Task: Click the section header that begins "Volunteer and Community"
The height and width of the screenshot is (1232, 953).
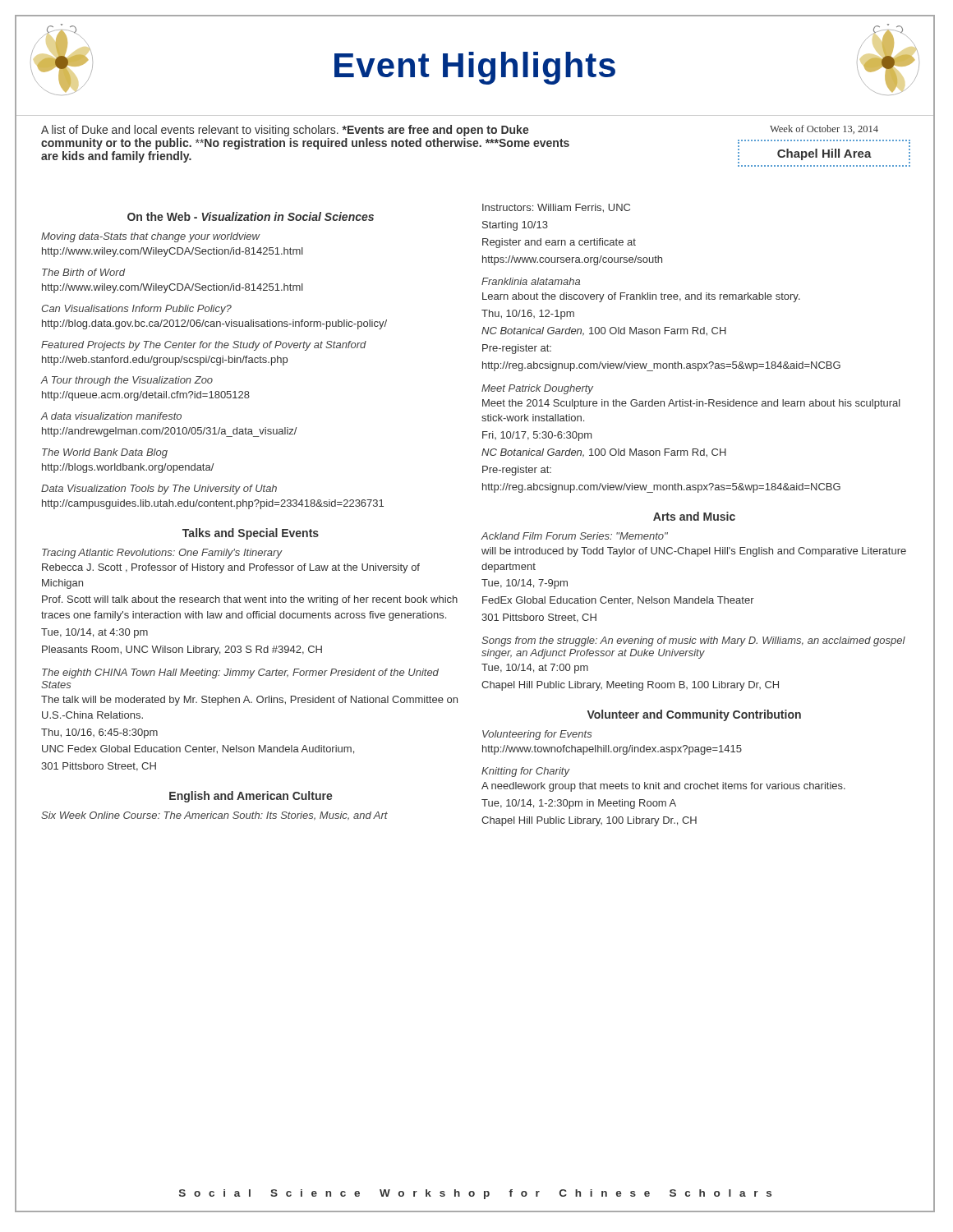Action: click(x=694, y=714)
